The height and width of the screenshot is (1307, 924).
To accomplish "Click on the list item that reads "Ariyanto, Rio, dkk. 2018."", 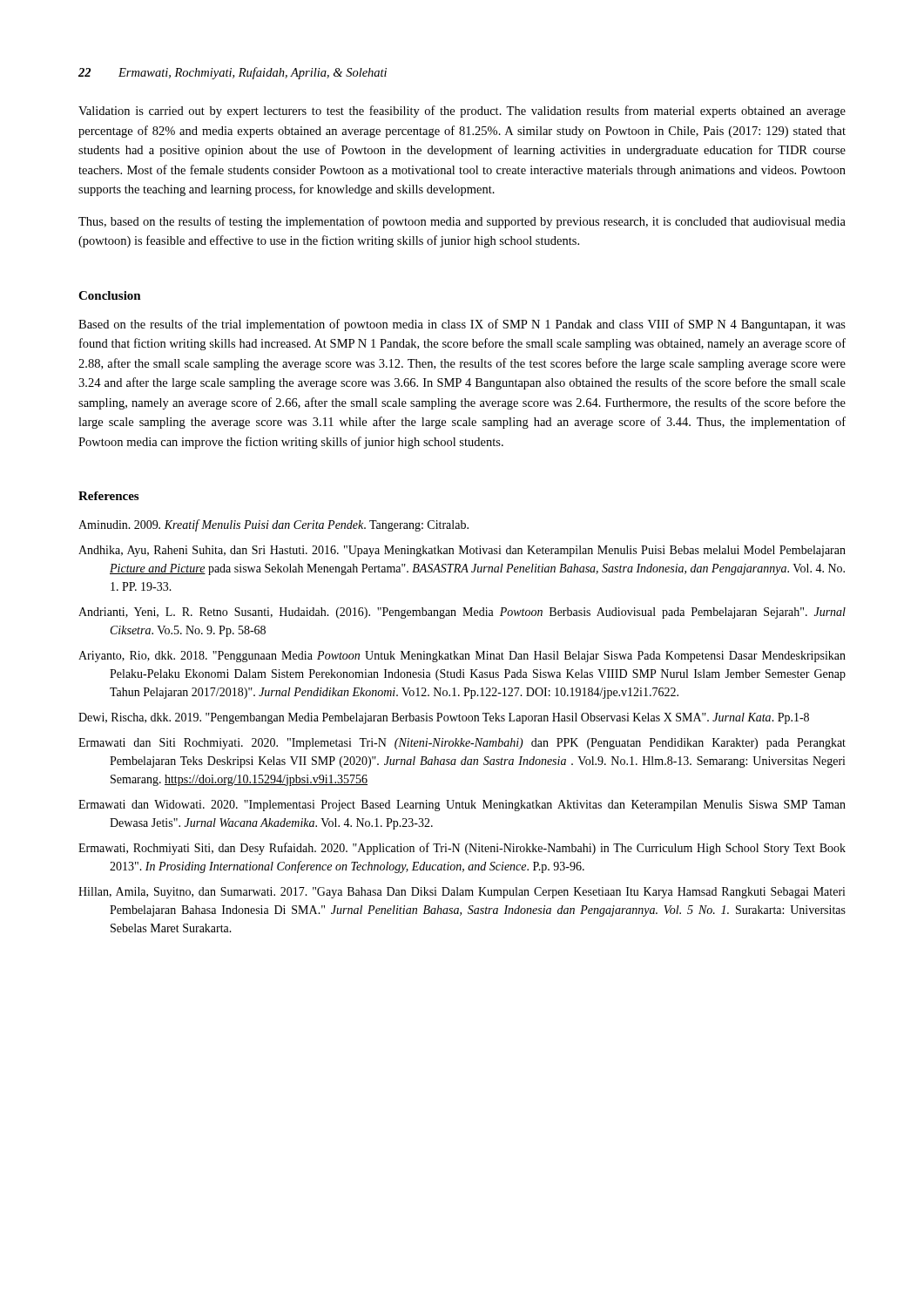I will 462,674.
